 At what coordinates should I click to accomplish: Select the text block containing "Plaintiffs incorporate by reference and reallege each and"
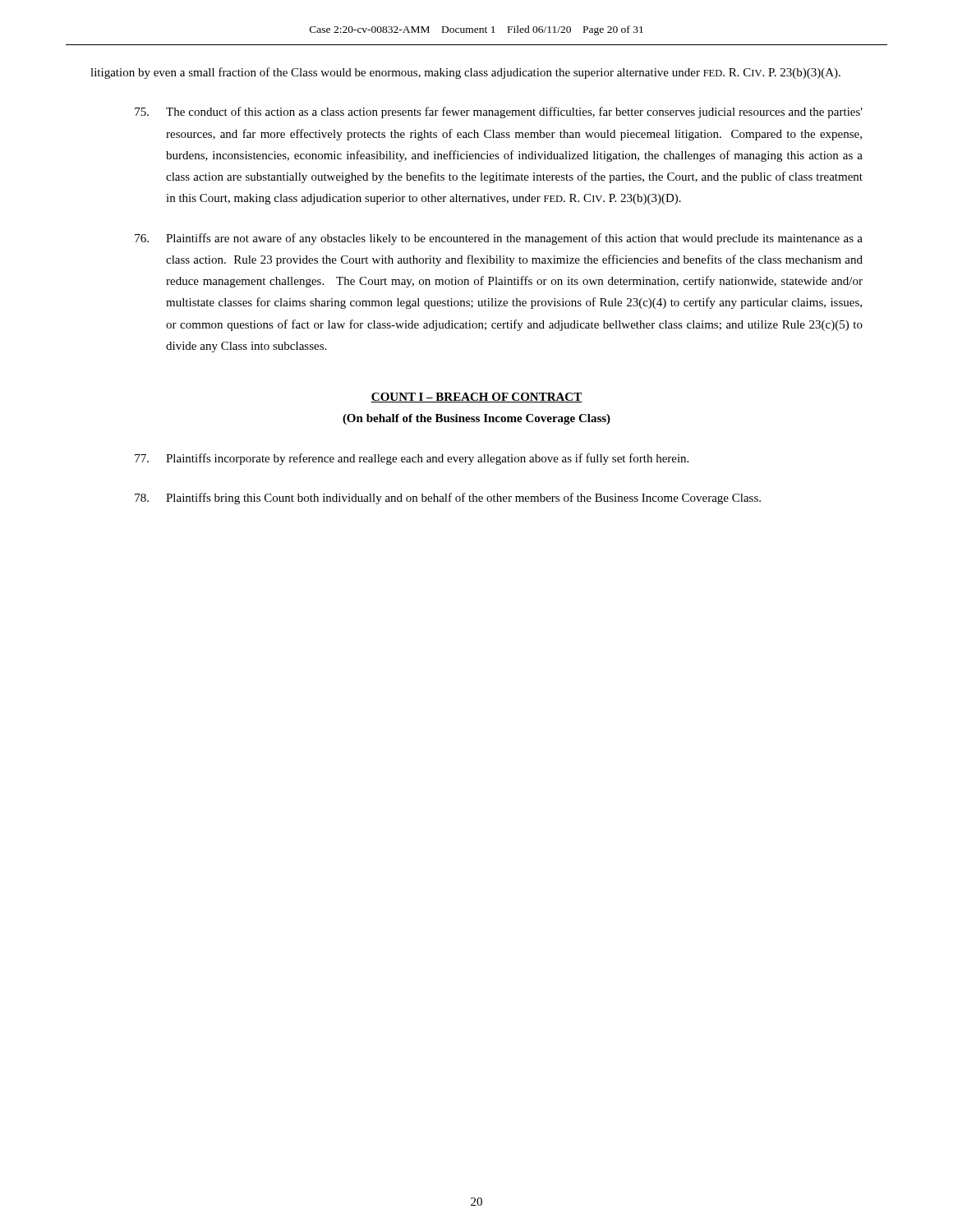click(x=476, y=458)
